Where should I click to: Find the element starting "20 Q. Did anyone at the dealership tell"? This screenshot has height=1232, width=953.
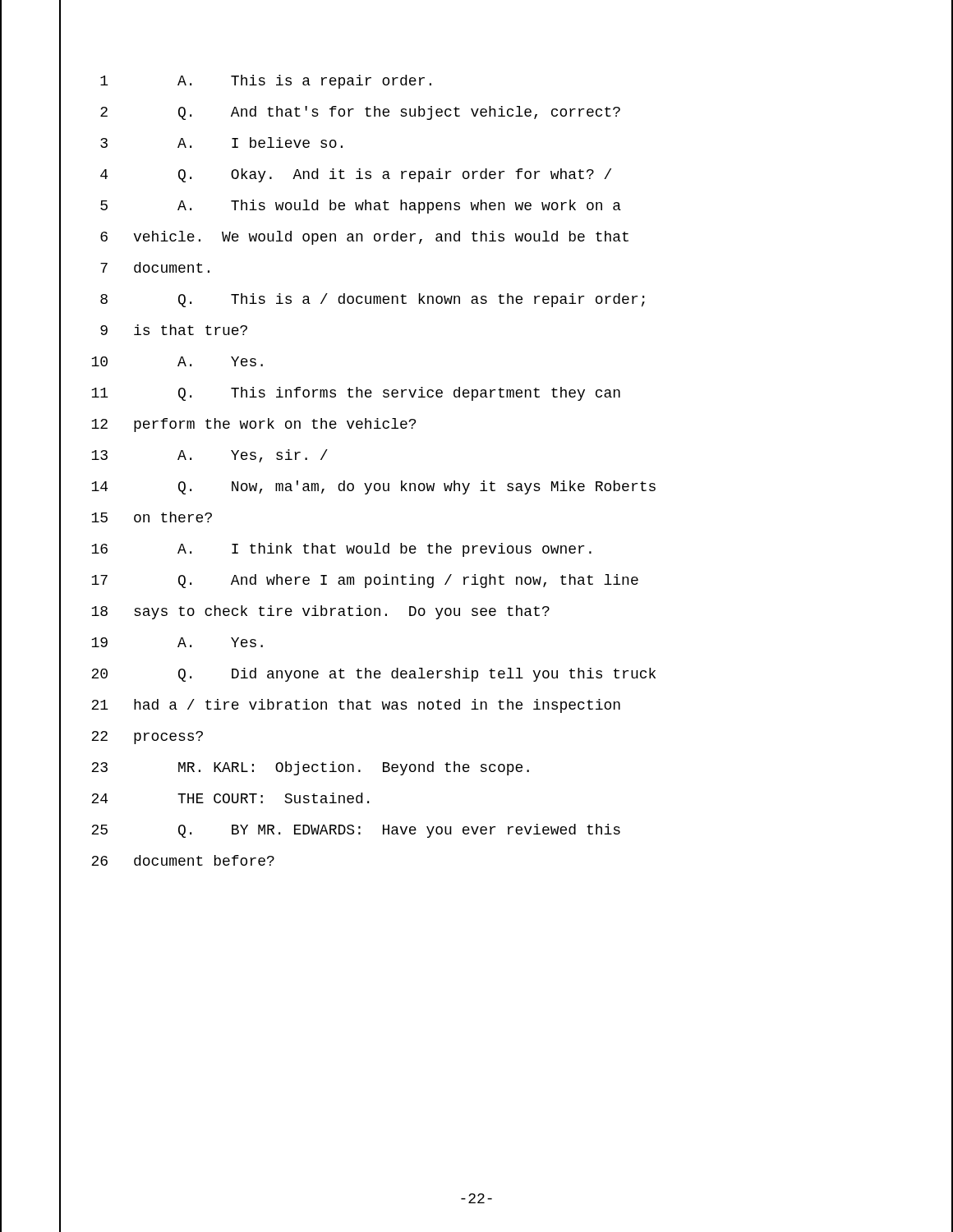coord(485,674)
